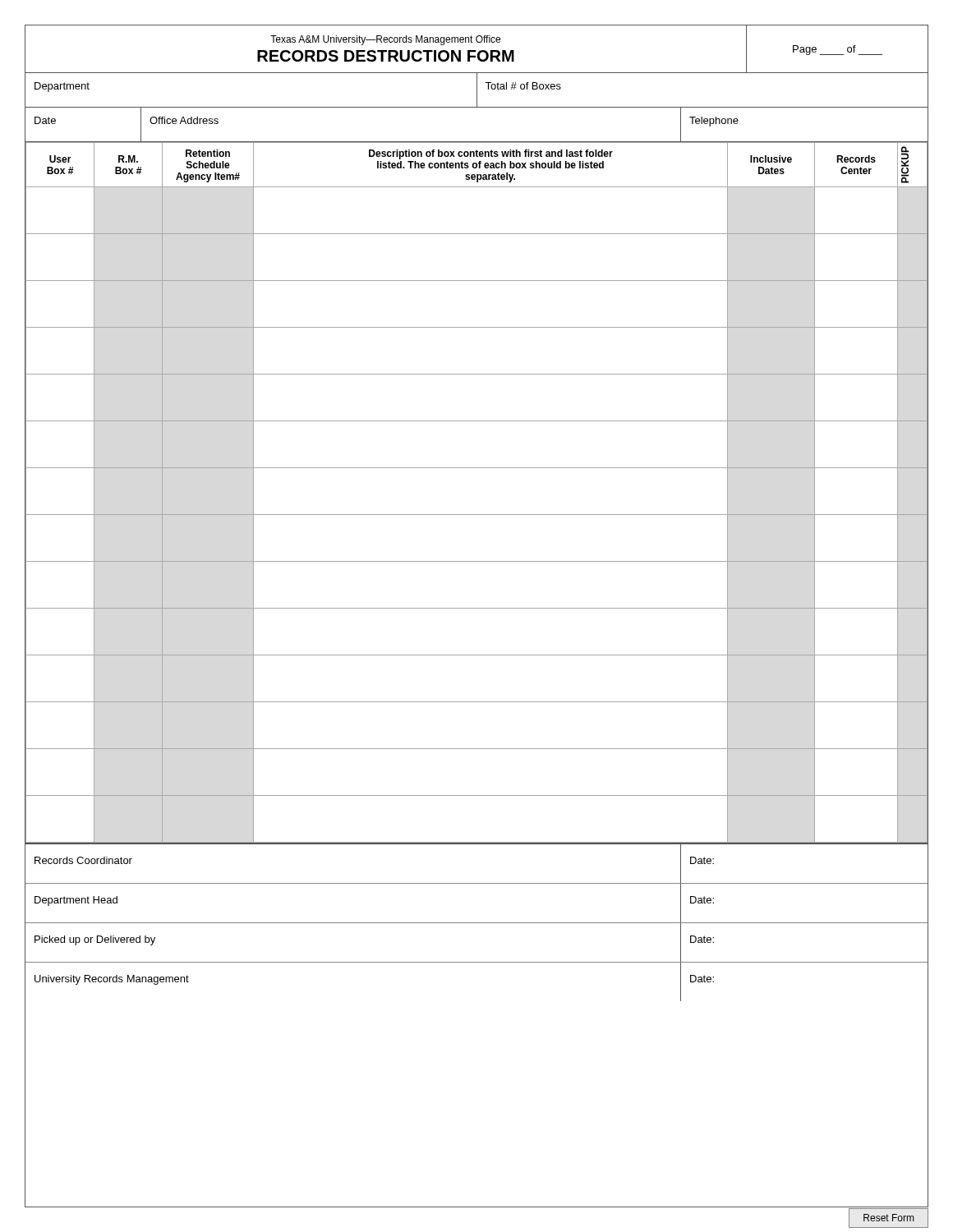Find the block on this page that starts "Department Total # of"
This screenshot has width=953, height=1232.
[x=476, y=90]
